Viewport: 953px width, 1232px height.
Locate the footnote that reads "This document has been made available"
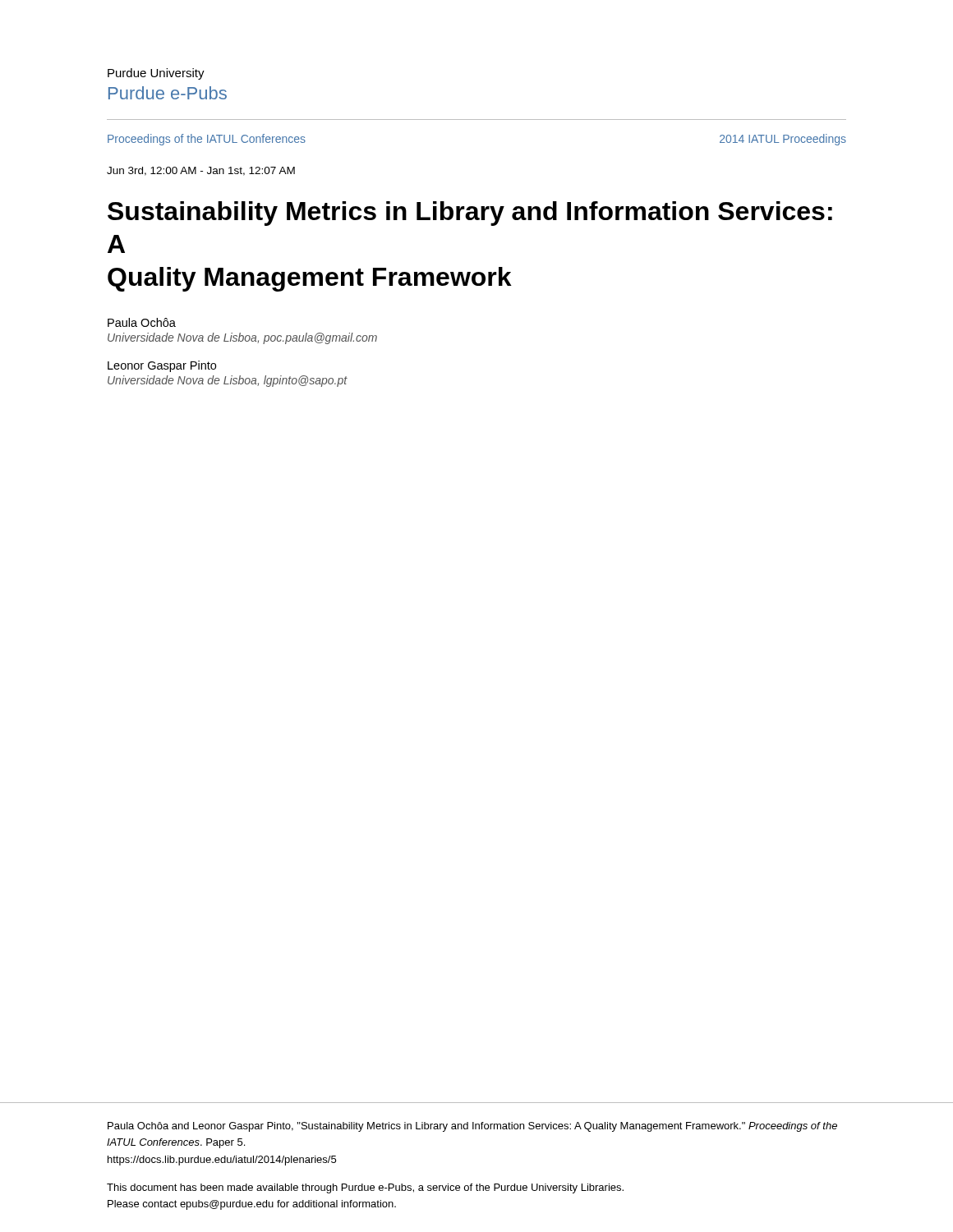(x=366, y=1195)
